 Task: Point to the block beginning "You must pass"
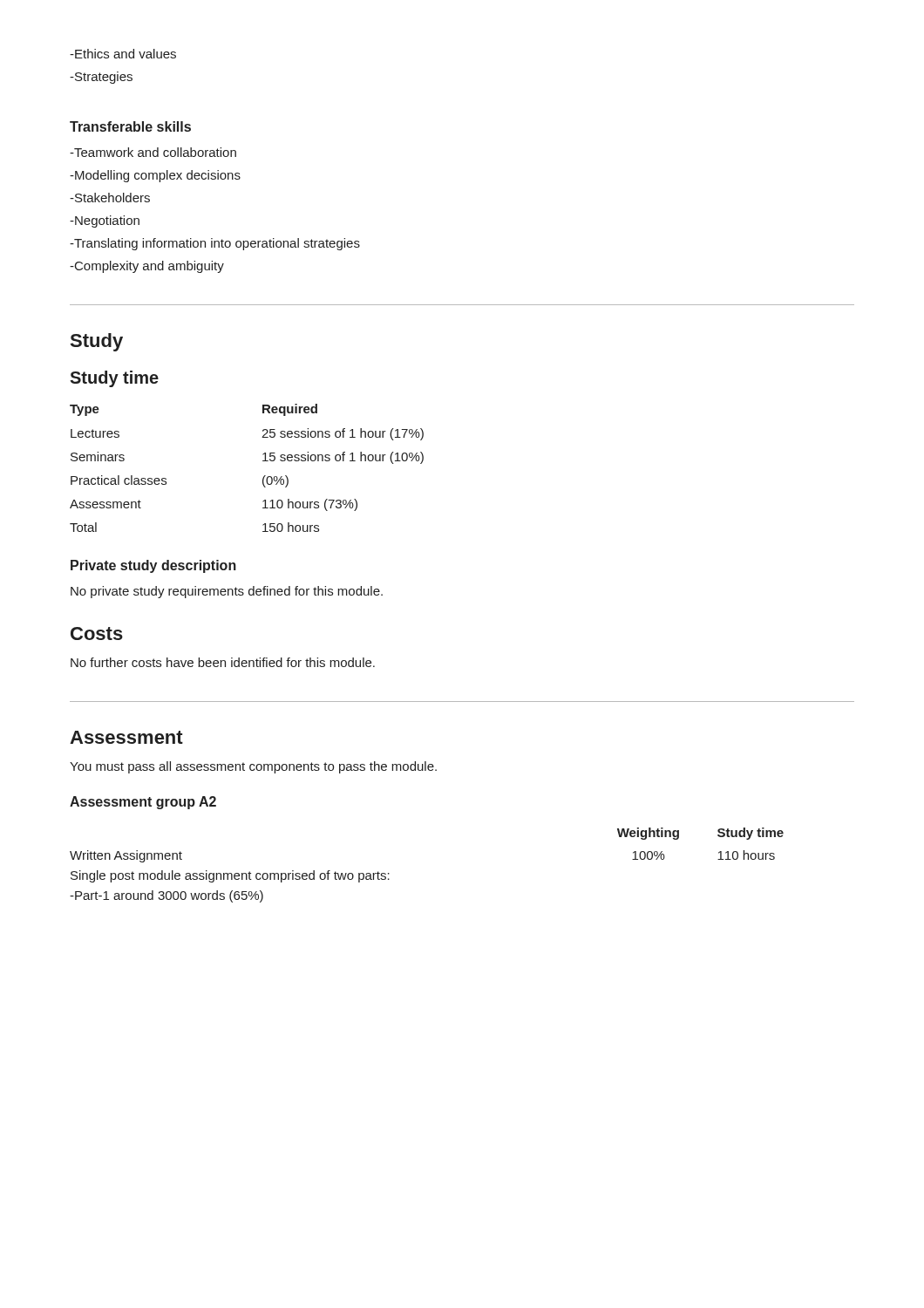(254, 766)
